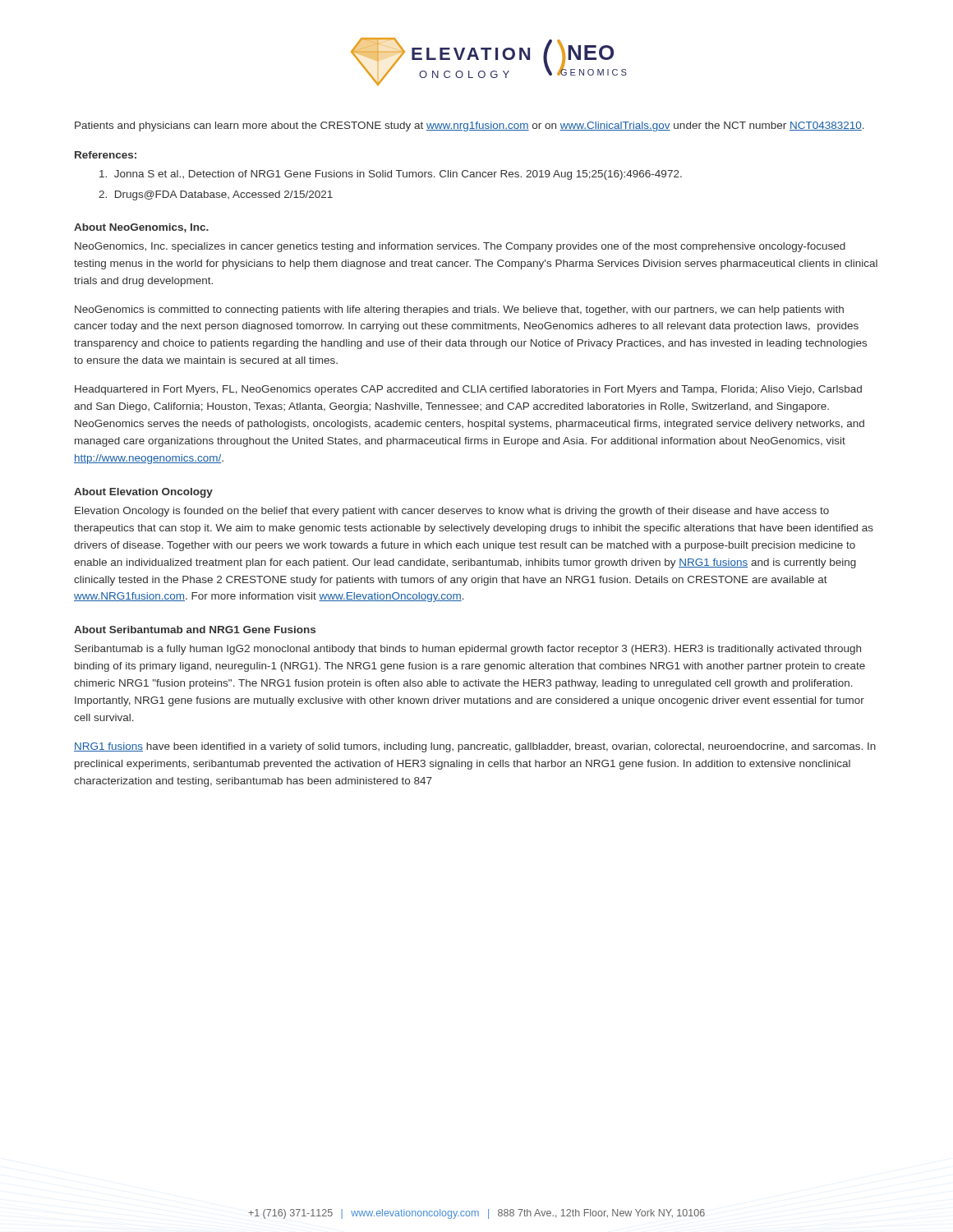Select the text block containing "Seribantumab is a fully"

click(x=470, y=683)
